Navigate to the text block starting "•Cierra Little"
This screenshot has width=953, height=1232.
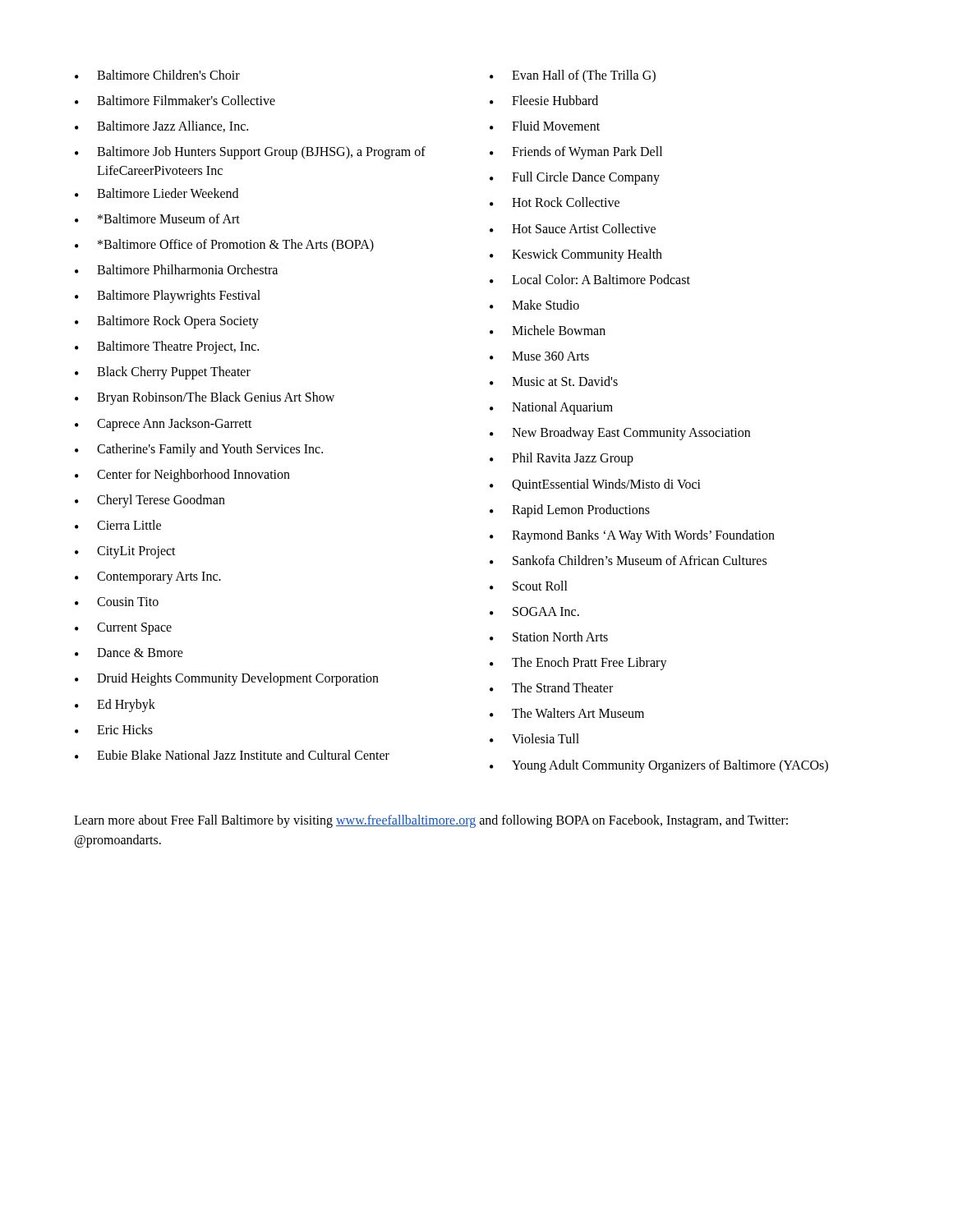(118, 525)
